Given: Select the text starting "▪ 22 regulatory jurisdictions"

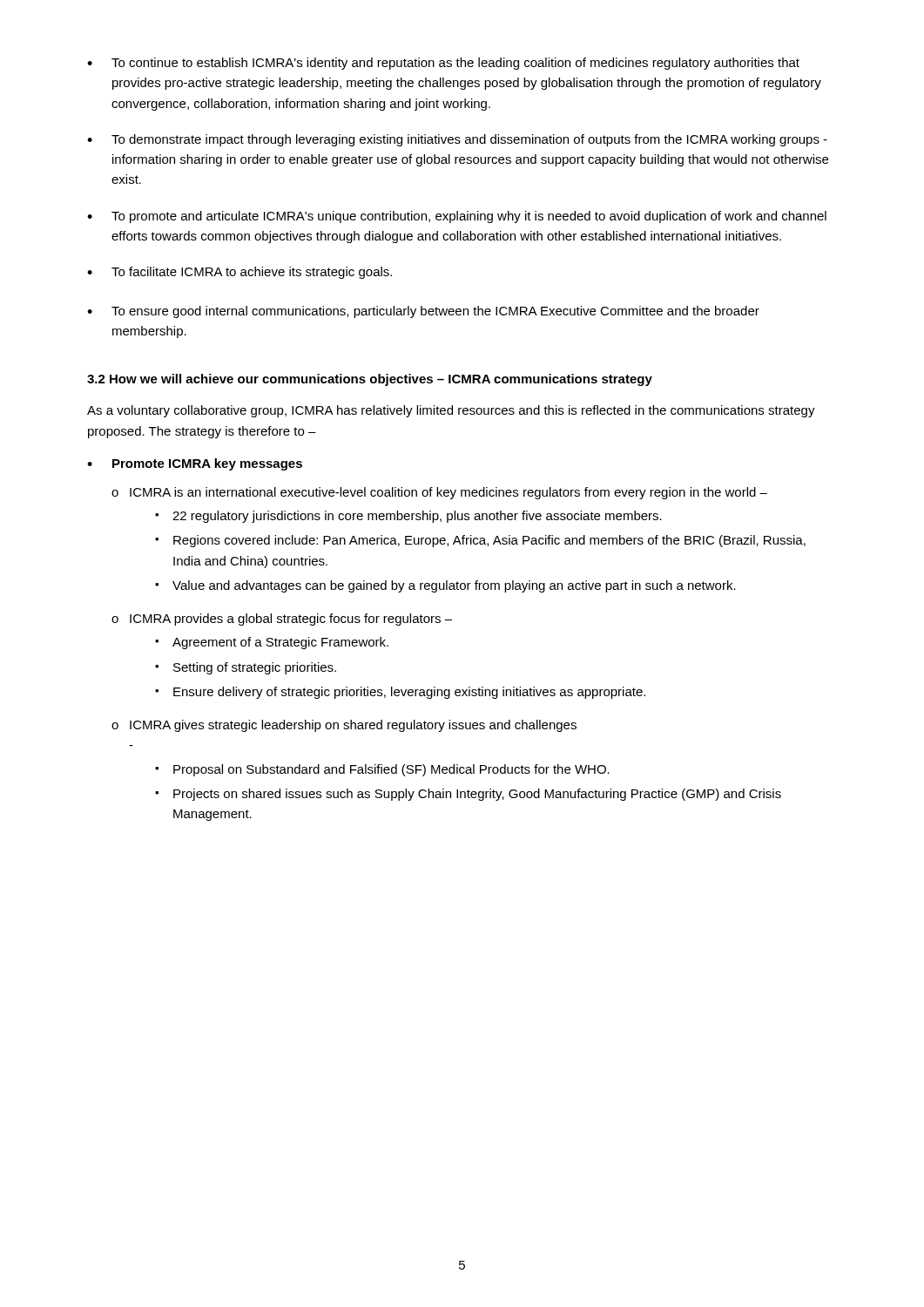Looking at the screenshot, I should point(496,516).
